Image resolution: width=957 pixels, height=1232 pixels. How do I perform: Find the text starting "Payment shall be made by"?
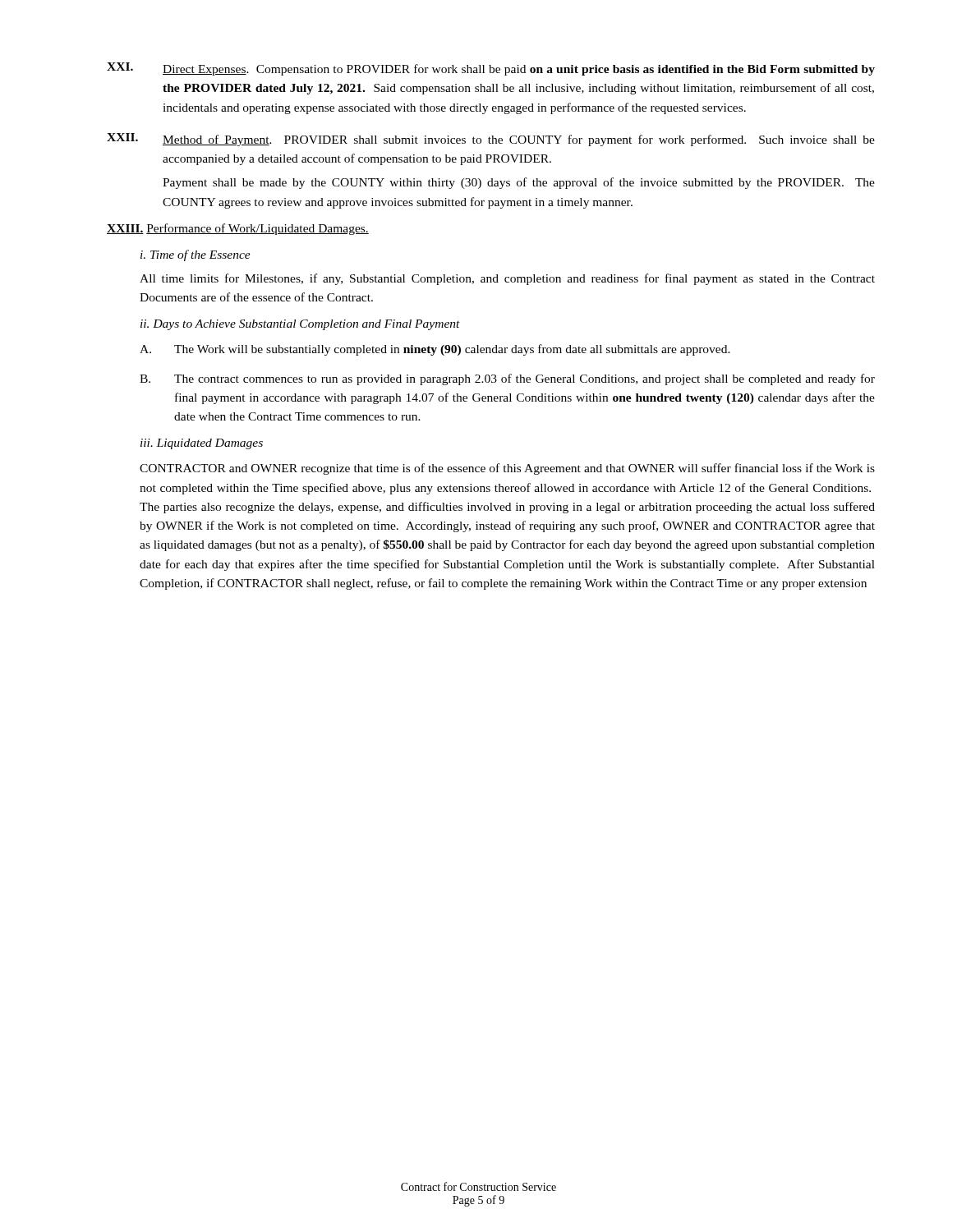(519, 192)
